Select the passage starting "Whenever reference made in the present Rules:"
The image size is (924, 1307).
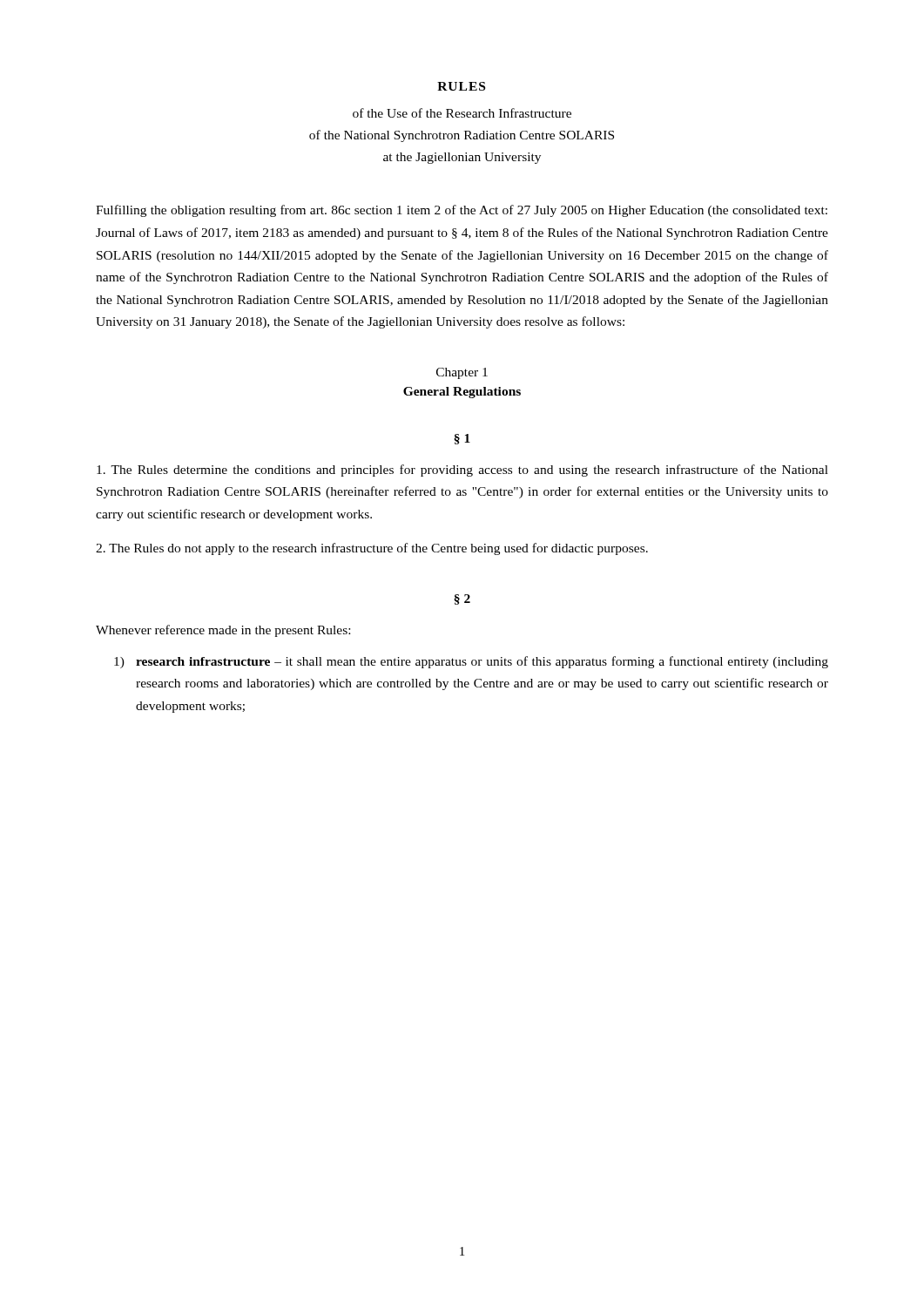point(224,630)
